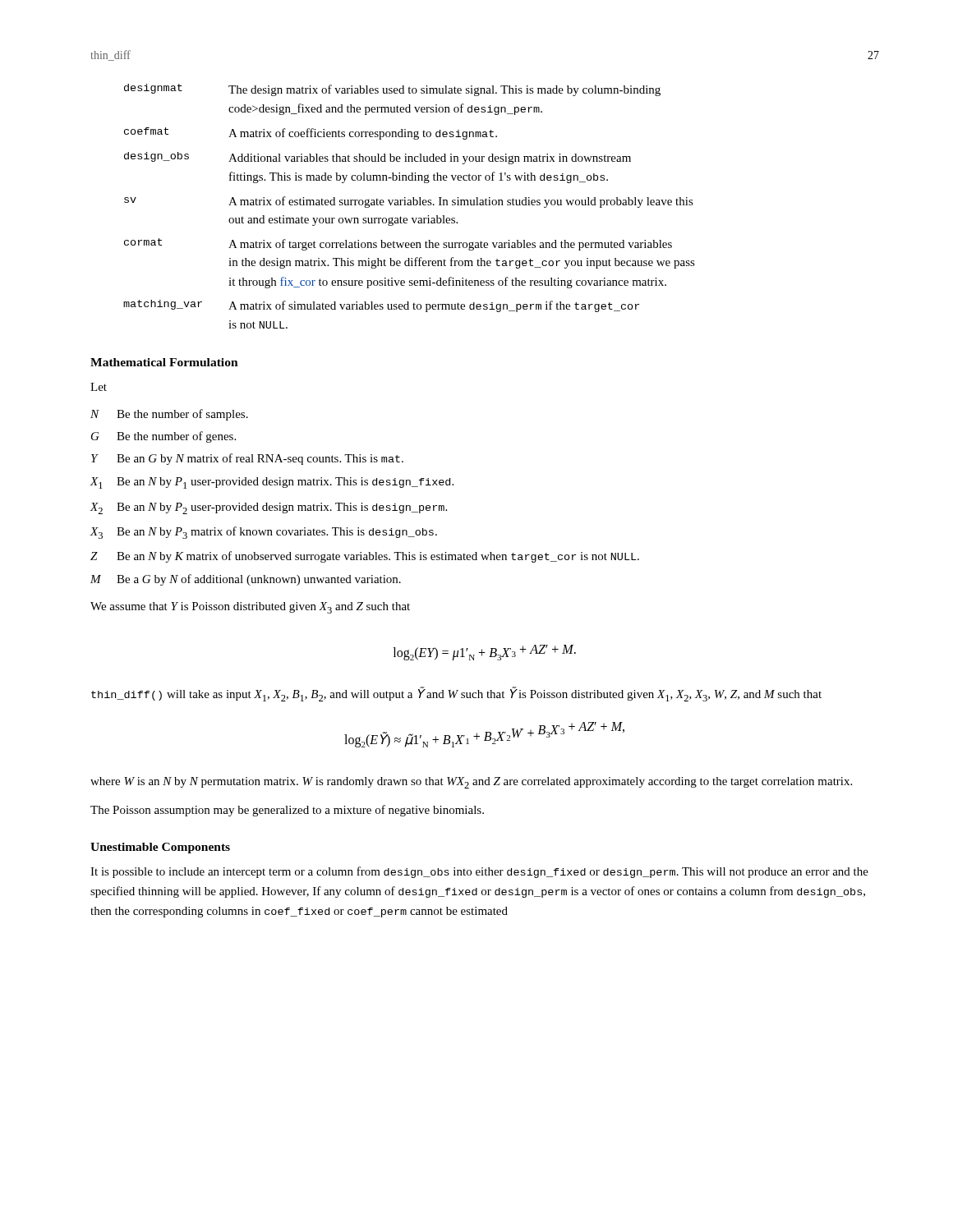This screenshot has width=953, height=1232.
Task: Where is the formula that starts "log2(EY) = μ1′N +"?
Action: [485, 650]
